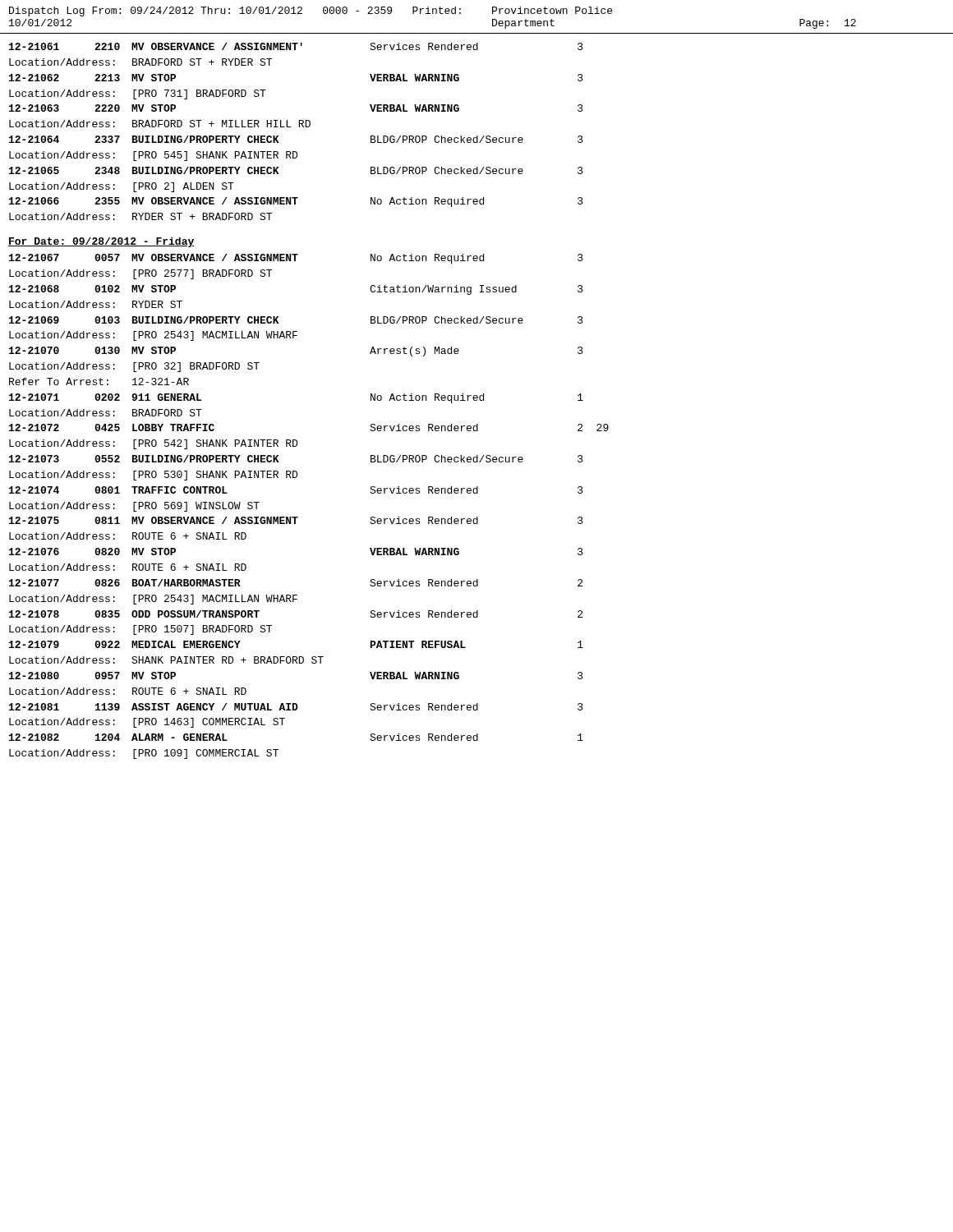Image resolution: width=953 pixels, height=1232 pixels.
Task: Find the list item that reads "12-21081 1139 ASSIST AGENCY / MUTUAL AID"
Action: [476, 716]
